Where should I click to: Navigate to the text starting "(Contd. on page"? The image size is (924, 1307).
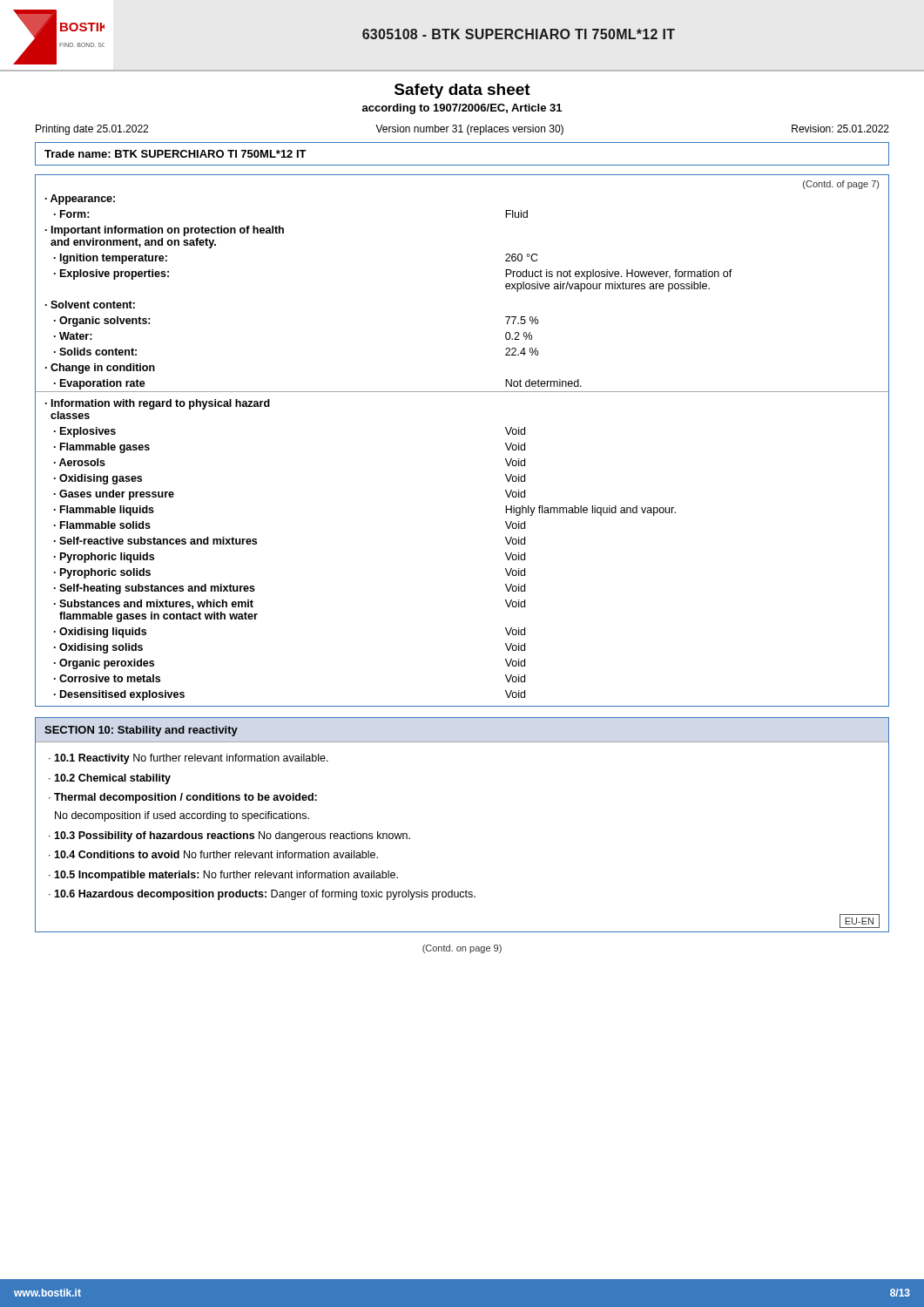[x=462, y=948]
